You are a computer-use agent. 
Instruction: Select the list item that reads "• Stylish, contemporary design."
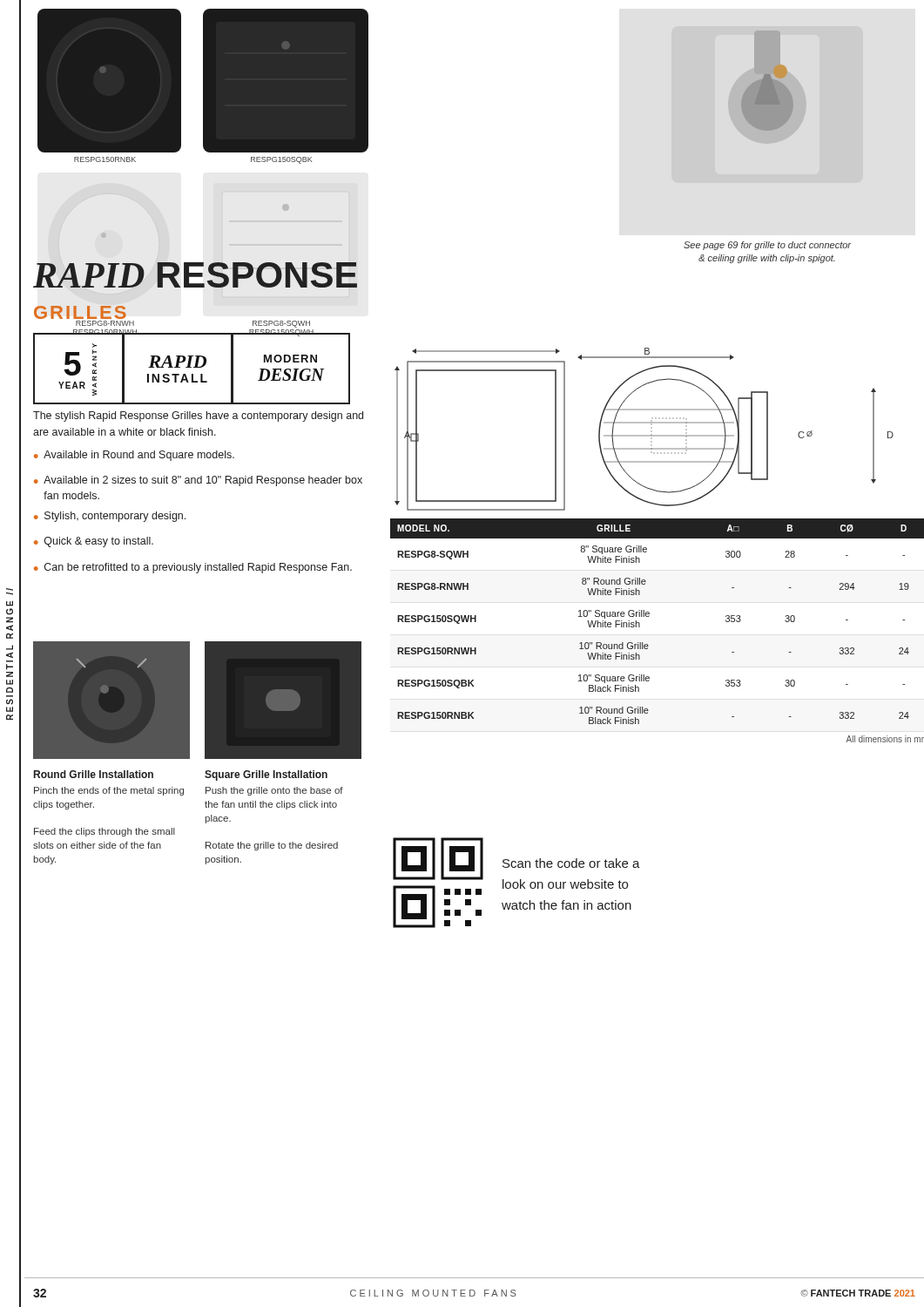click(110, 519)
